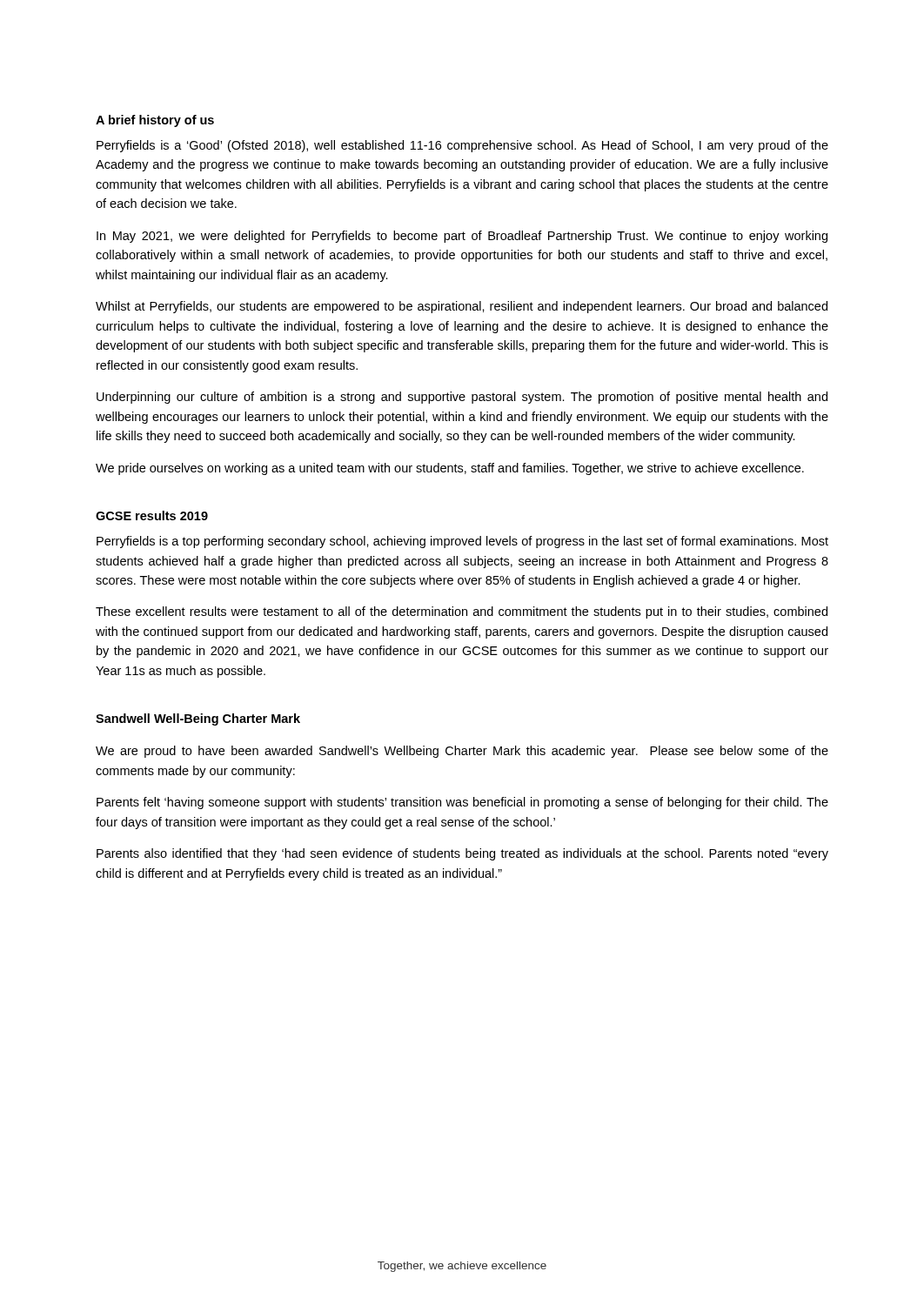Locate the text block starting "Parents felt ‘having someone support"
924x1305 pixels.
462,812
